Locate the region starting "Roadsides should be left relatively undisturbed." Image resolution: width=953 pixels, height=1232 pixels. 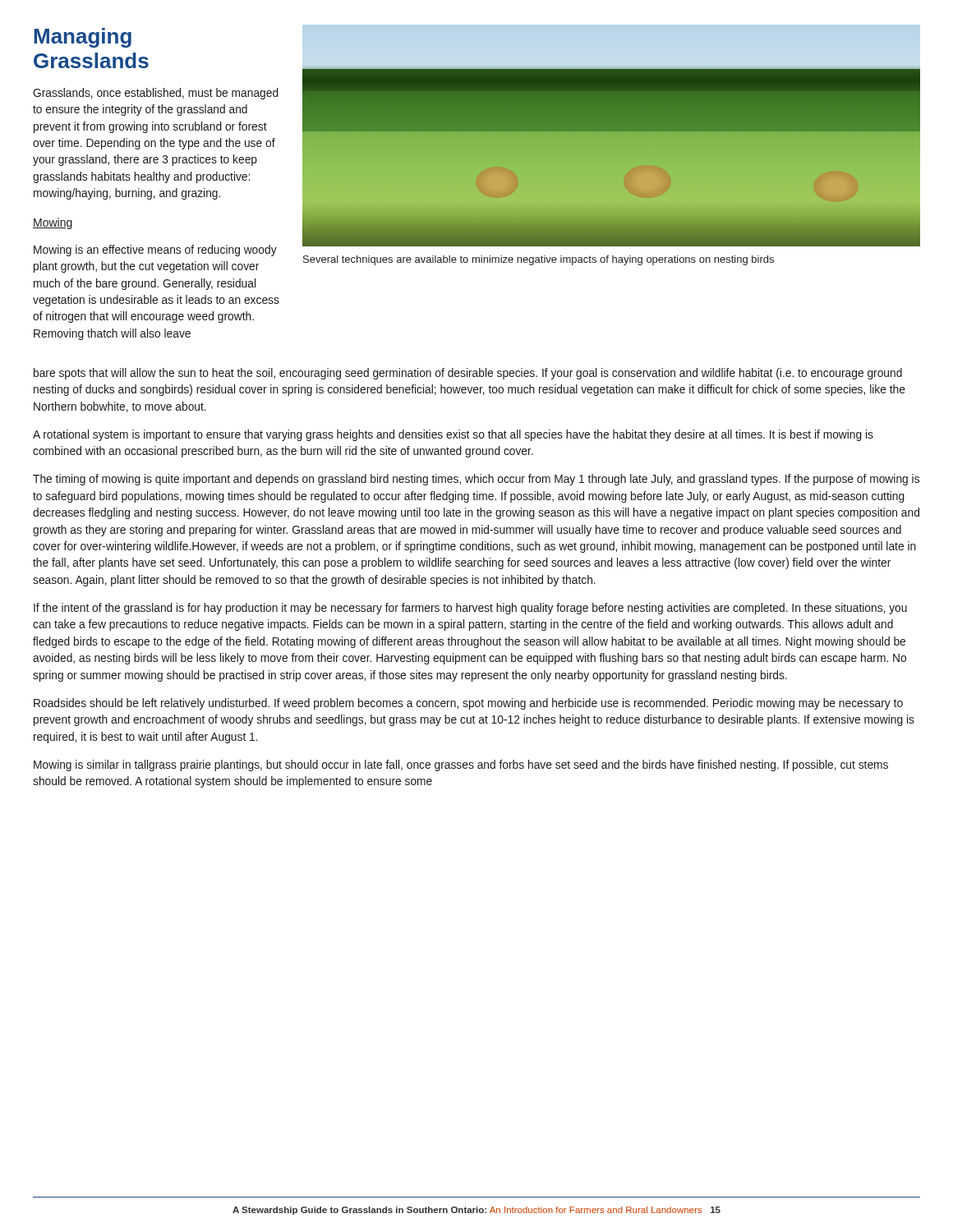(x=476, y=721)
